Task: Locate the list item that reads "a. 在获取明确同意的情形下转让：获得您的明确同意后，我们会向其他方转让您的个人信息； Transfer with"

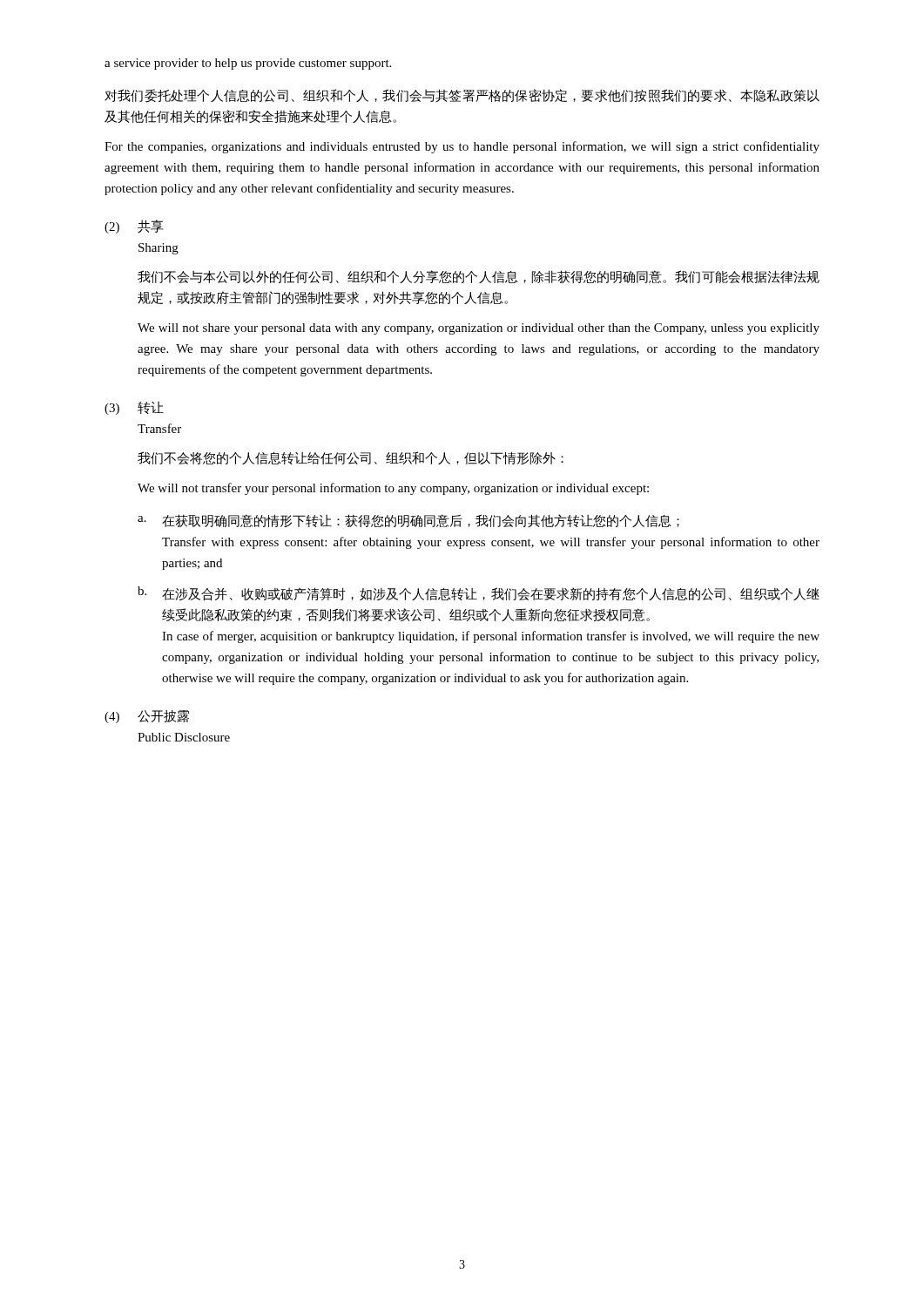Action: (x=479, y=542)
